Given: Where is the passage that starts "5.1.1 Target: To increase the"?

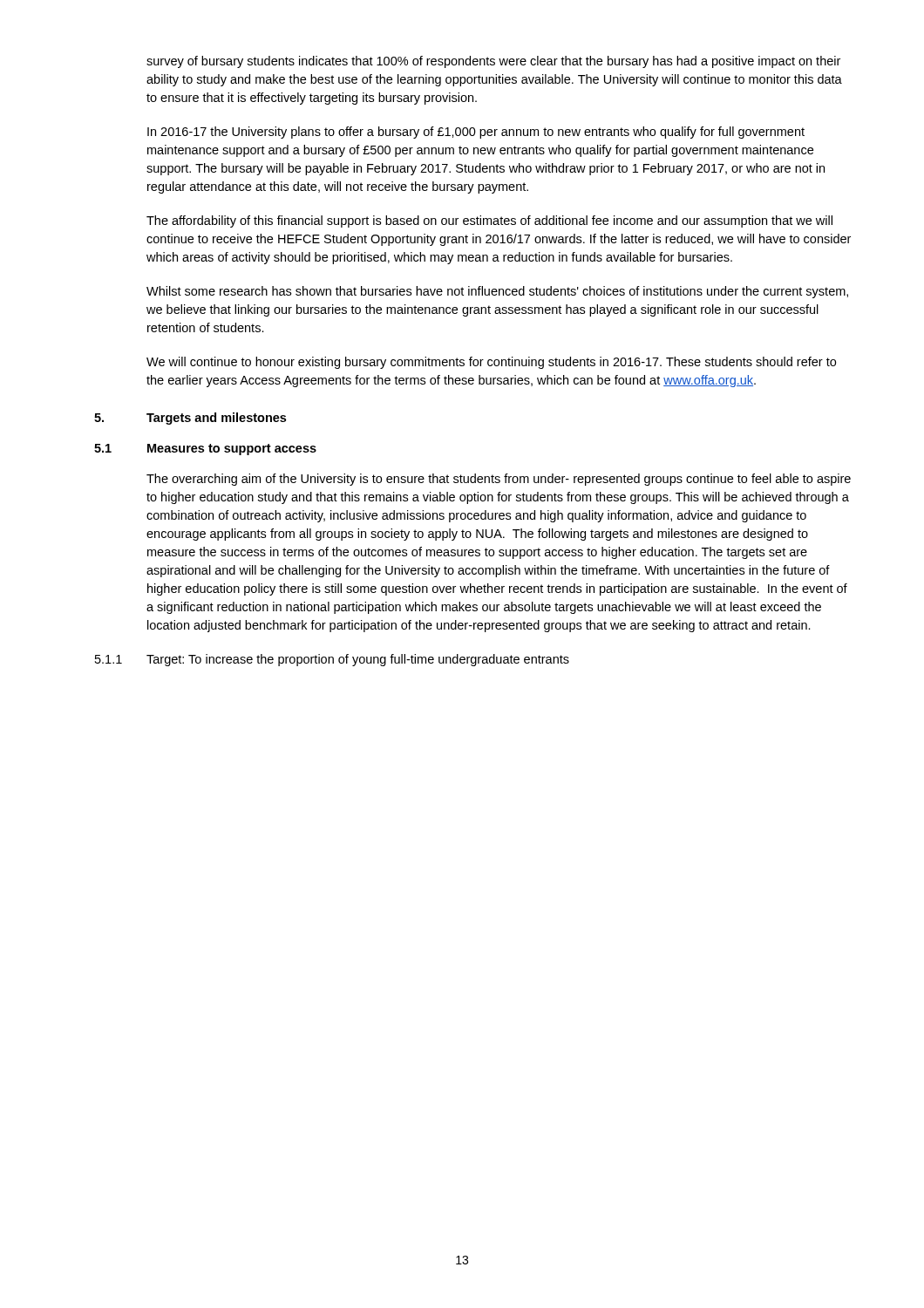Looking at the screenshot, I should click(332, 660).
